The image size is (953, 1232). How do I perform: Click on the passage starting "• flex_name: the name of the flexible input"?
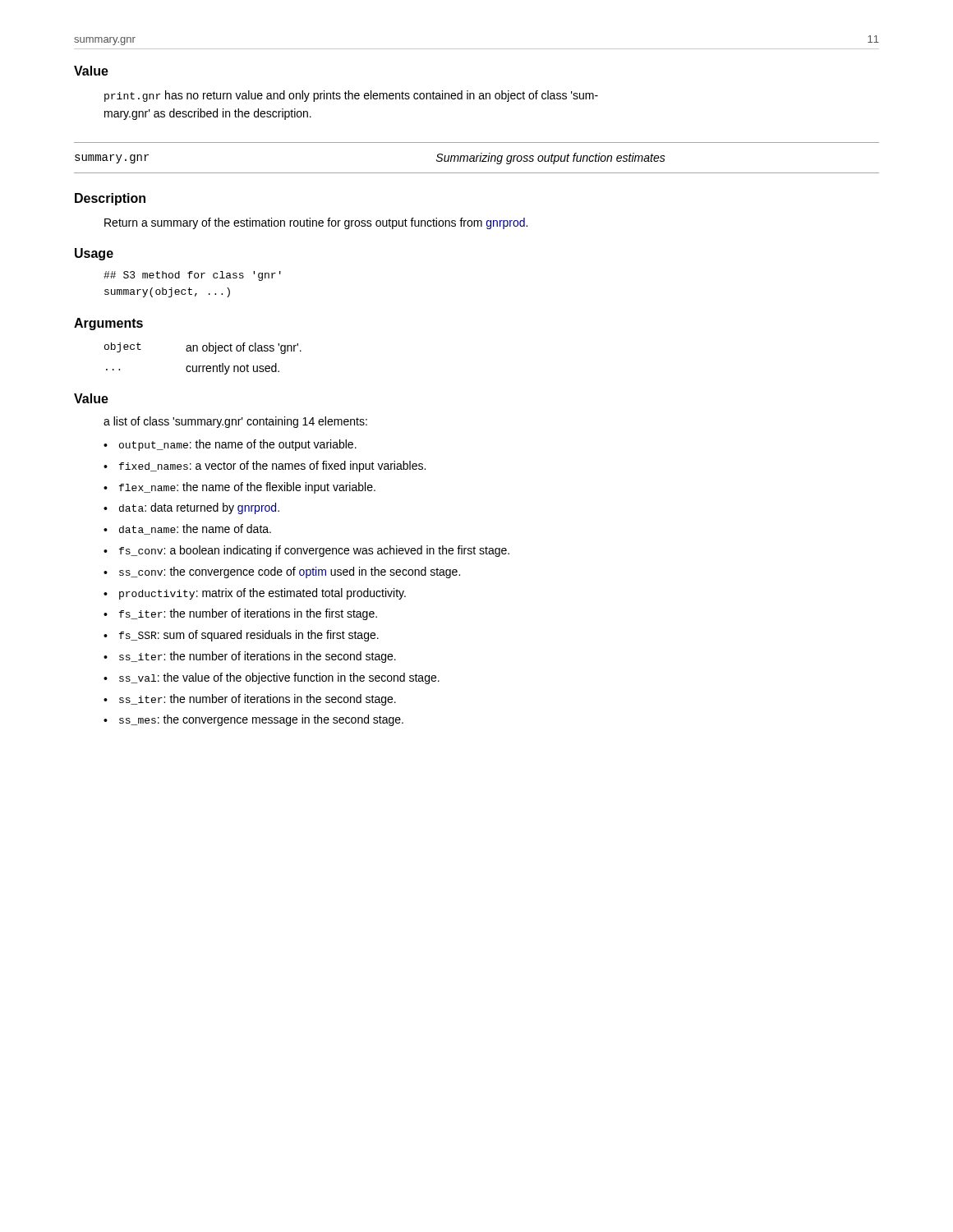(x=239, y=488)
